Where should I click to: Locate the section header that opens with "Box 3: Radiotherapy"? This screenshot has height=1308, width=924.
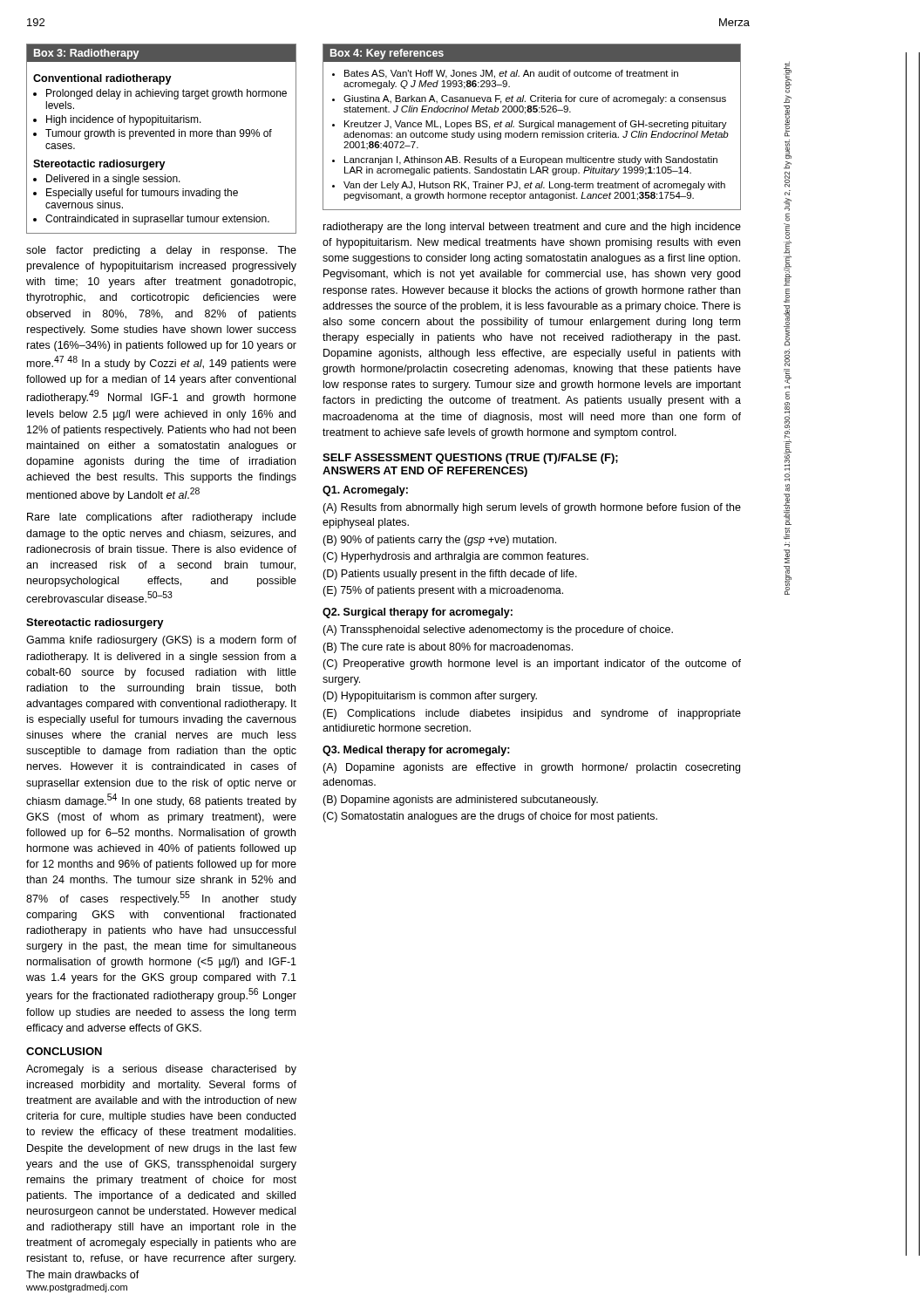161,139
